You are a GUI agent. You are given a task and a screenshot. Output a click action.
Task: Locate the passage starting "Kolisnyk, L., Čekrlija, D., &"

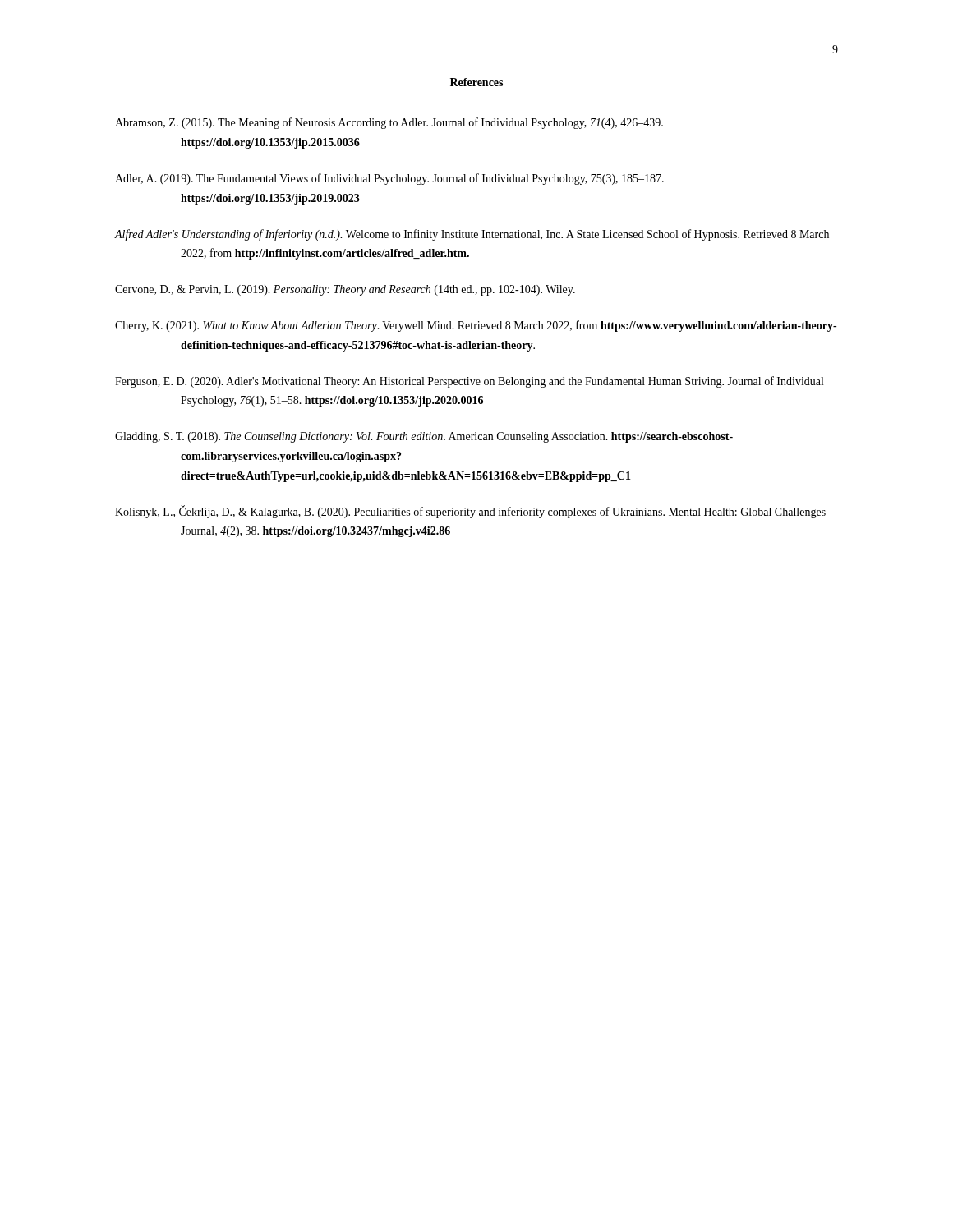point(470,522)
